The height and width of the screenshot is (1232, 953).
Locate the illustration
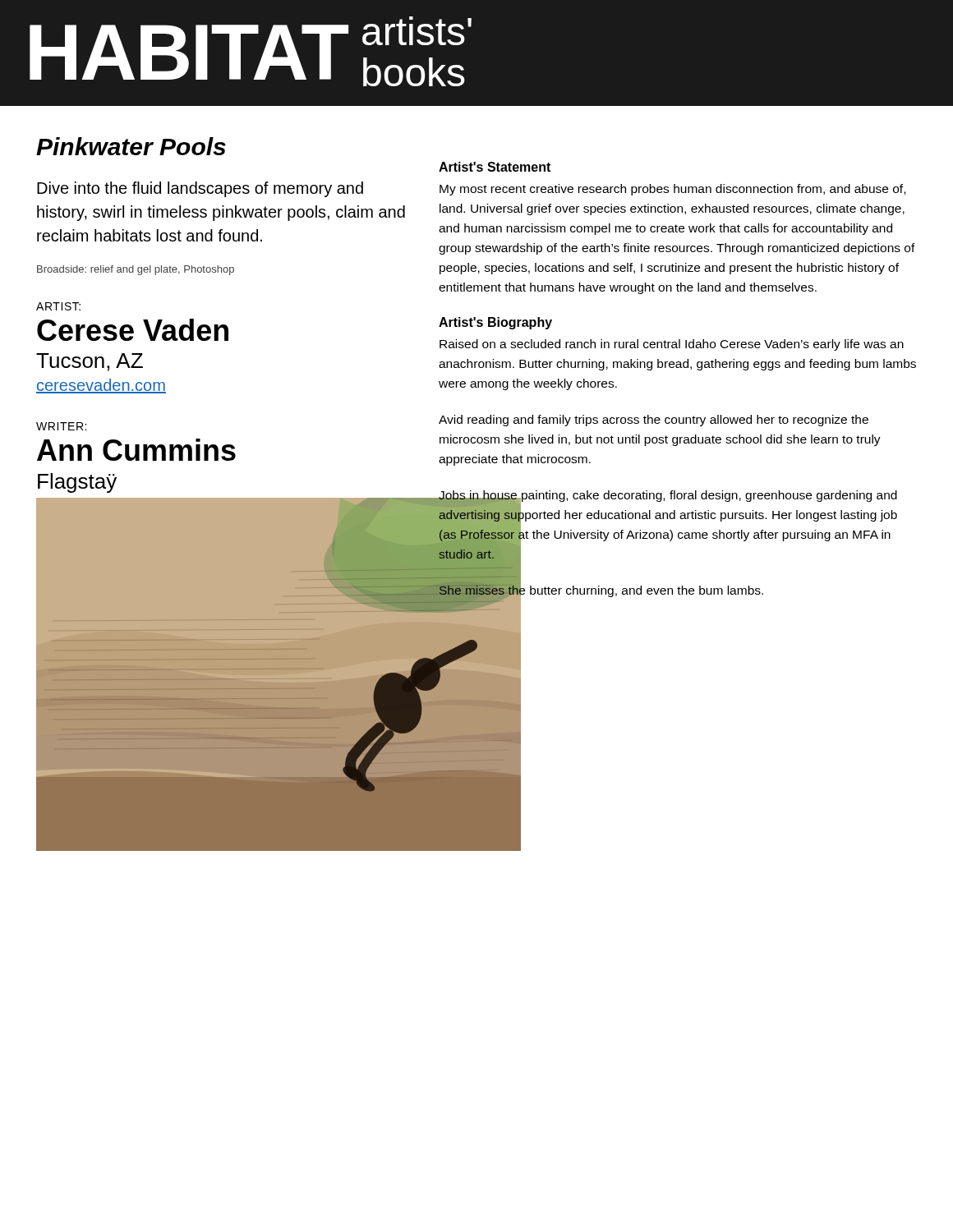coord(279,674)
